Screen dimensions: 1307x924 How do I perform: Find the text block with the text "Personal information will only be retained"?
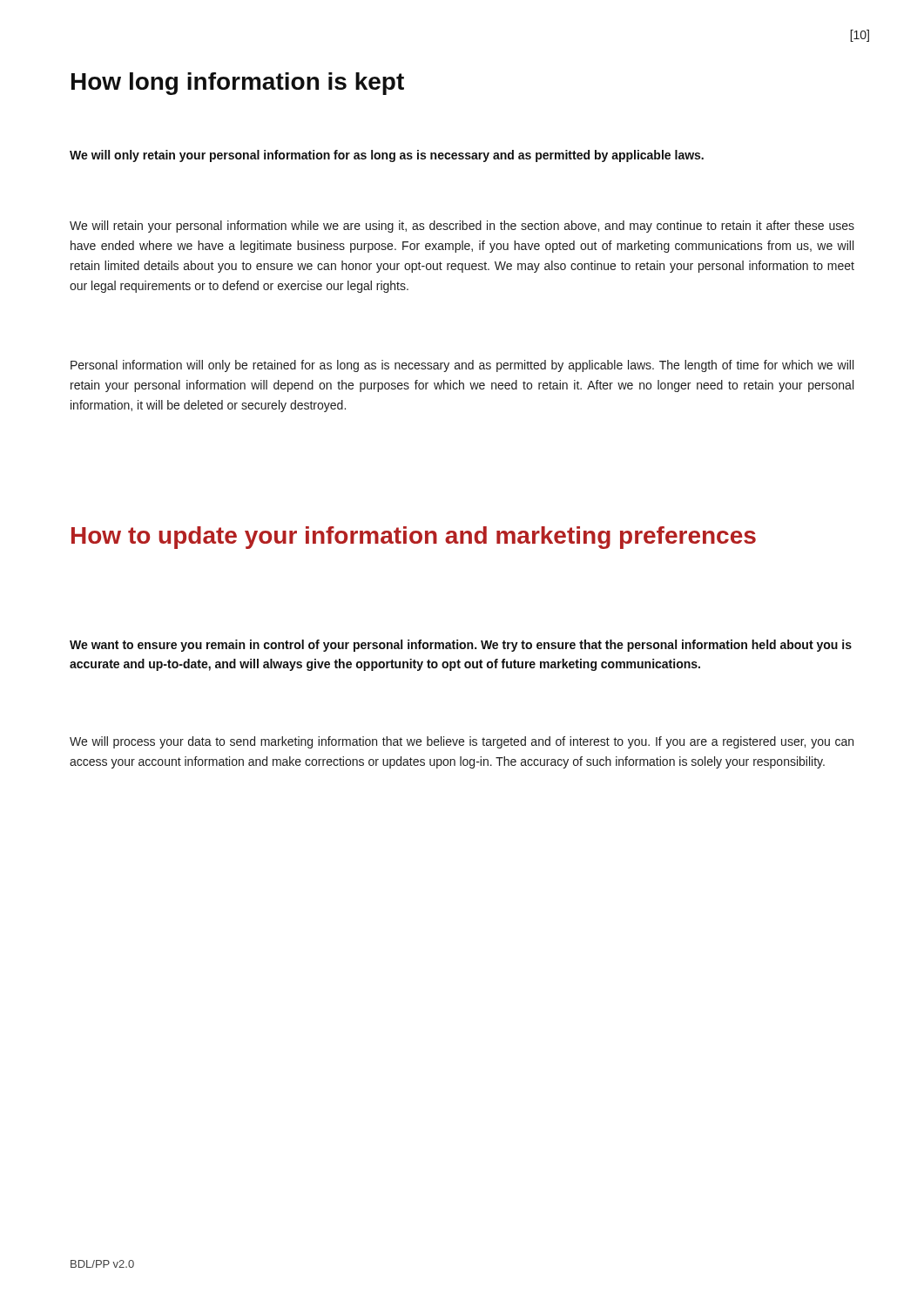tap(462, 386)
